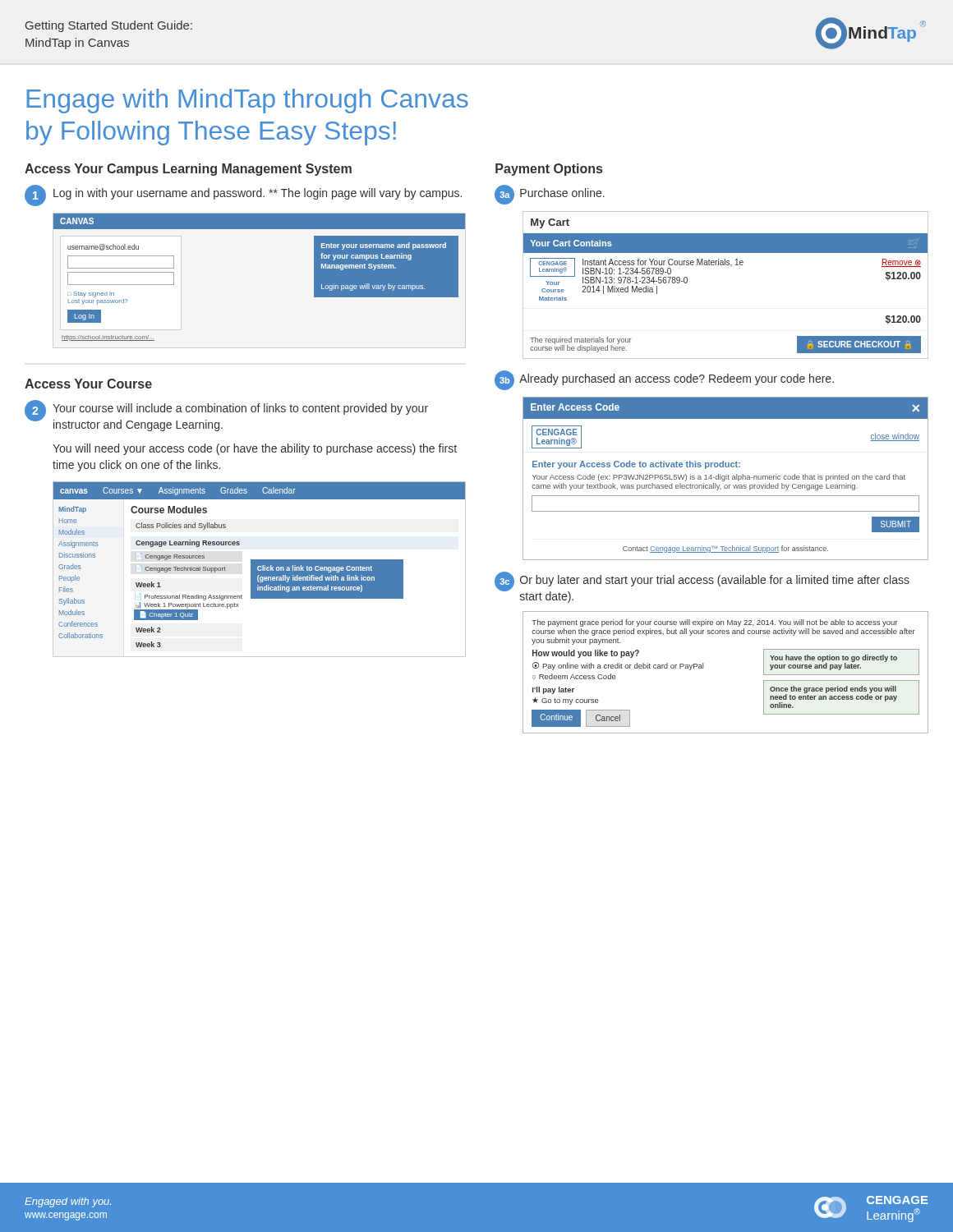Navigate to the text starting "Access Your Course"
The width and height of the screenshot is (953, 1232).
point(88,384)
